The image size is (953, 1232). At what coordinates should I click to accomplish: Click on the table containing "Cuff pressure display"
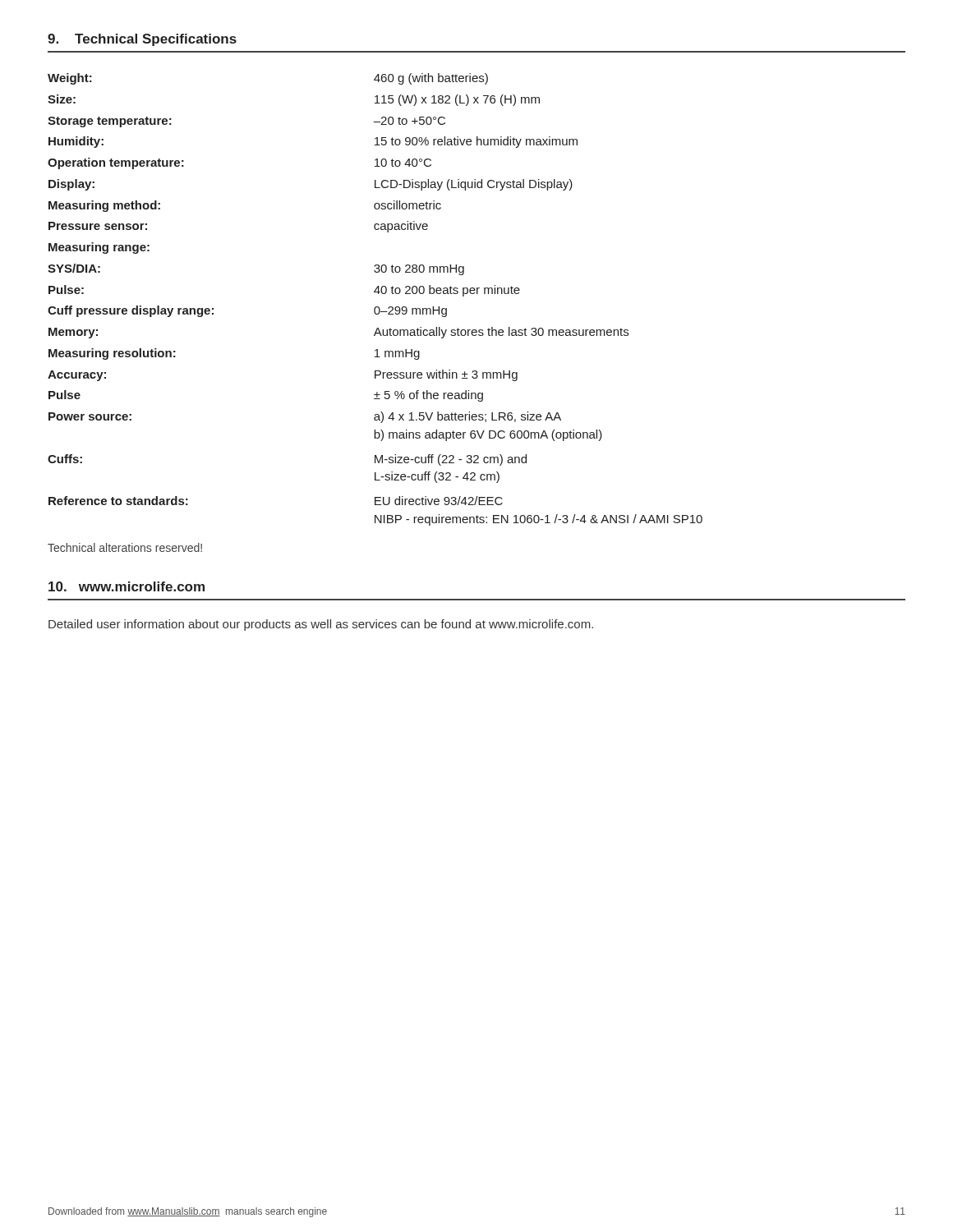coord(476,298)
